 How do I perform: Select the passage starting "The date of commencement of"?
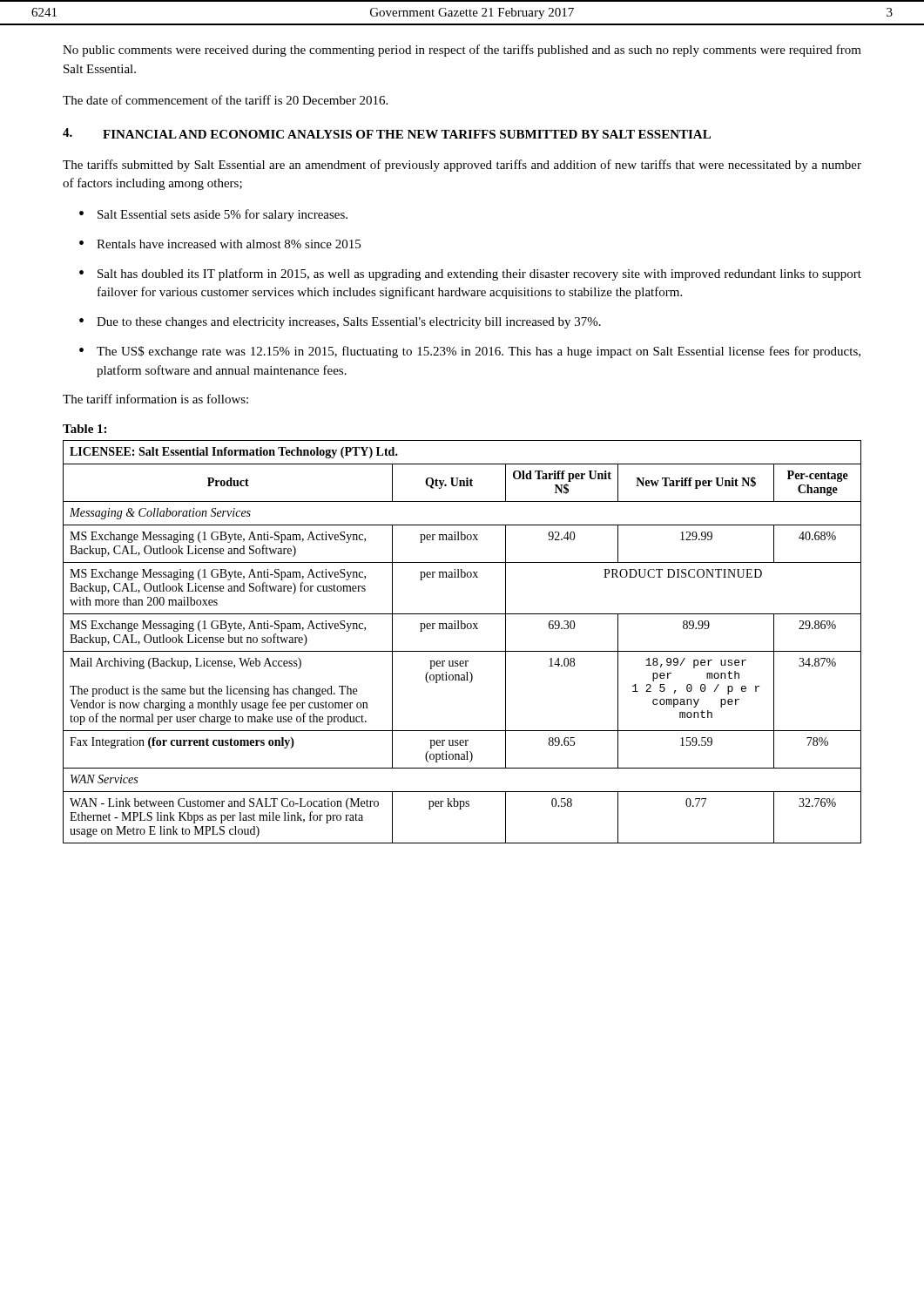[225, 100]
